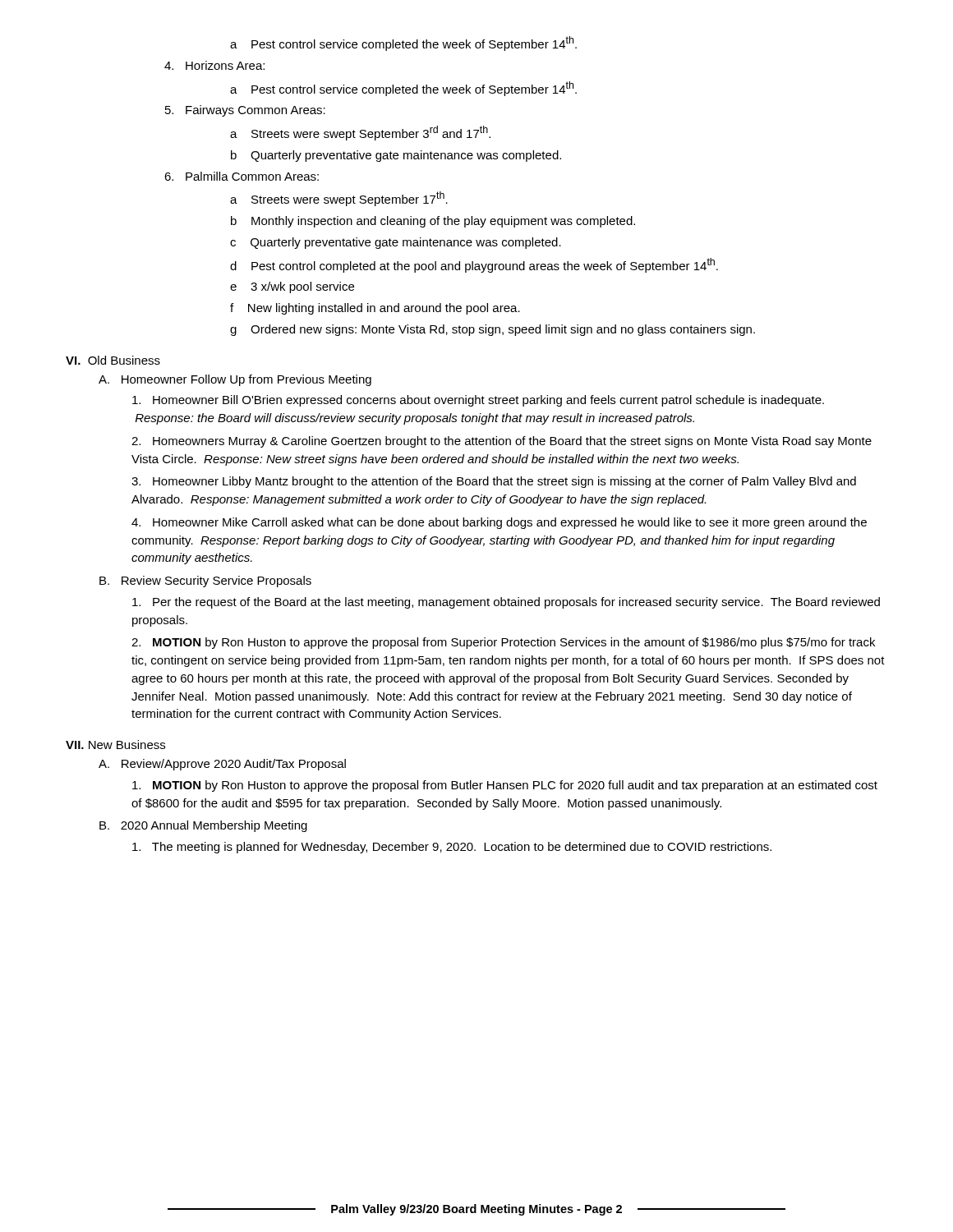
Task: Click on the element starting "A. Homeowner Follow Up from Previous"
Action: [x=235, y=379]
